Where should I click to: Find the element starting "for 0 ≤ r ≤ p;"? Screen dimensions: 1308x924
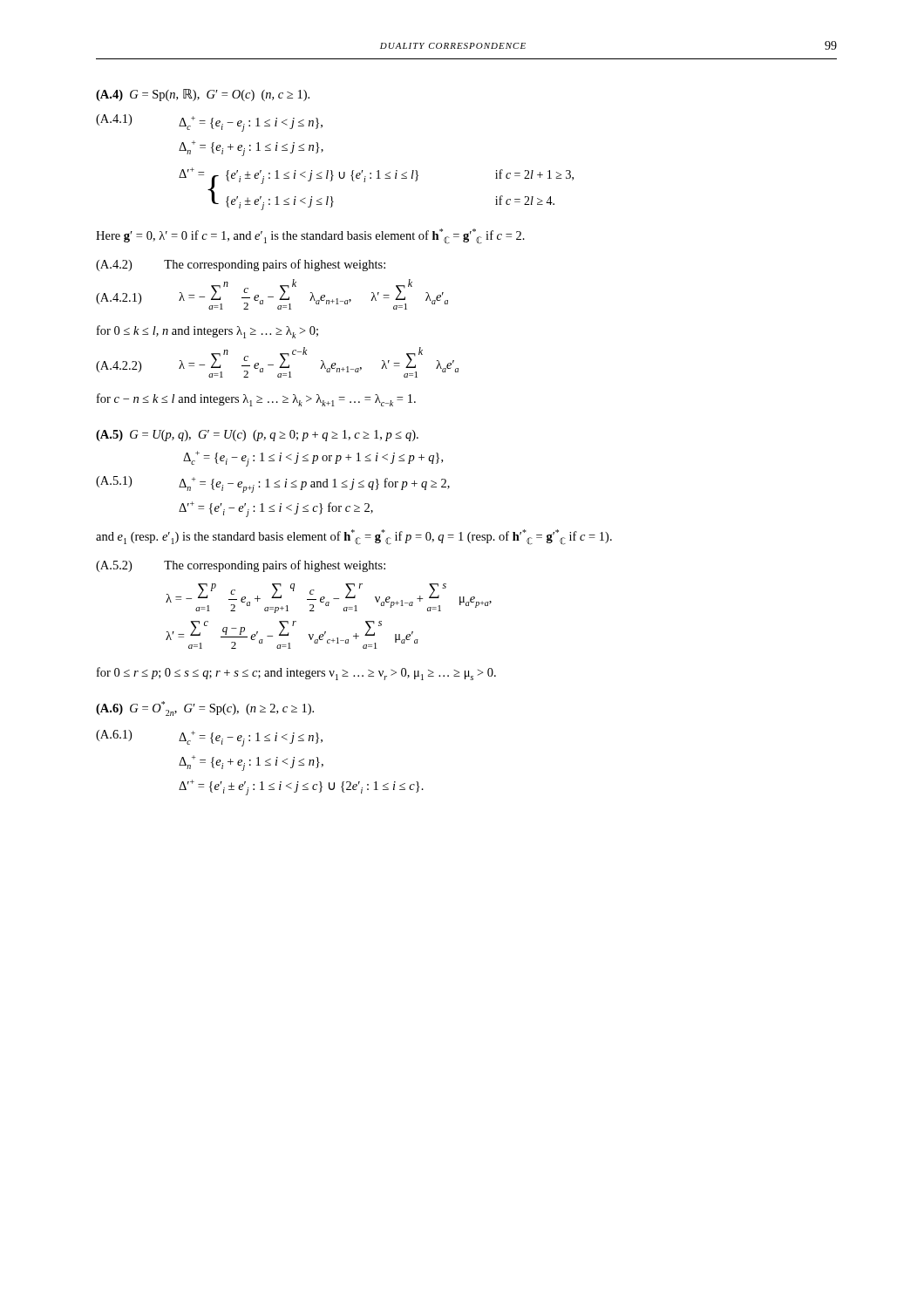pos(296,674)
